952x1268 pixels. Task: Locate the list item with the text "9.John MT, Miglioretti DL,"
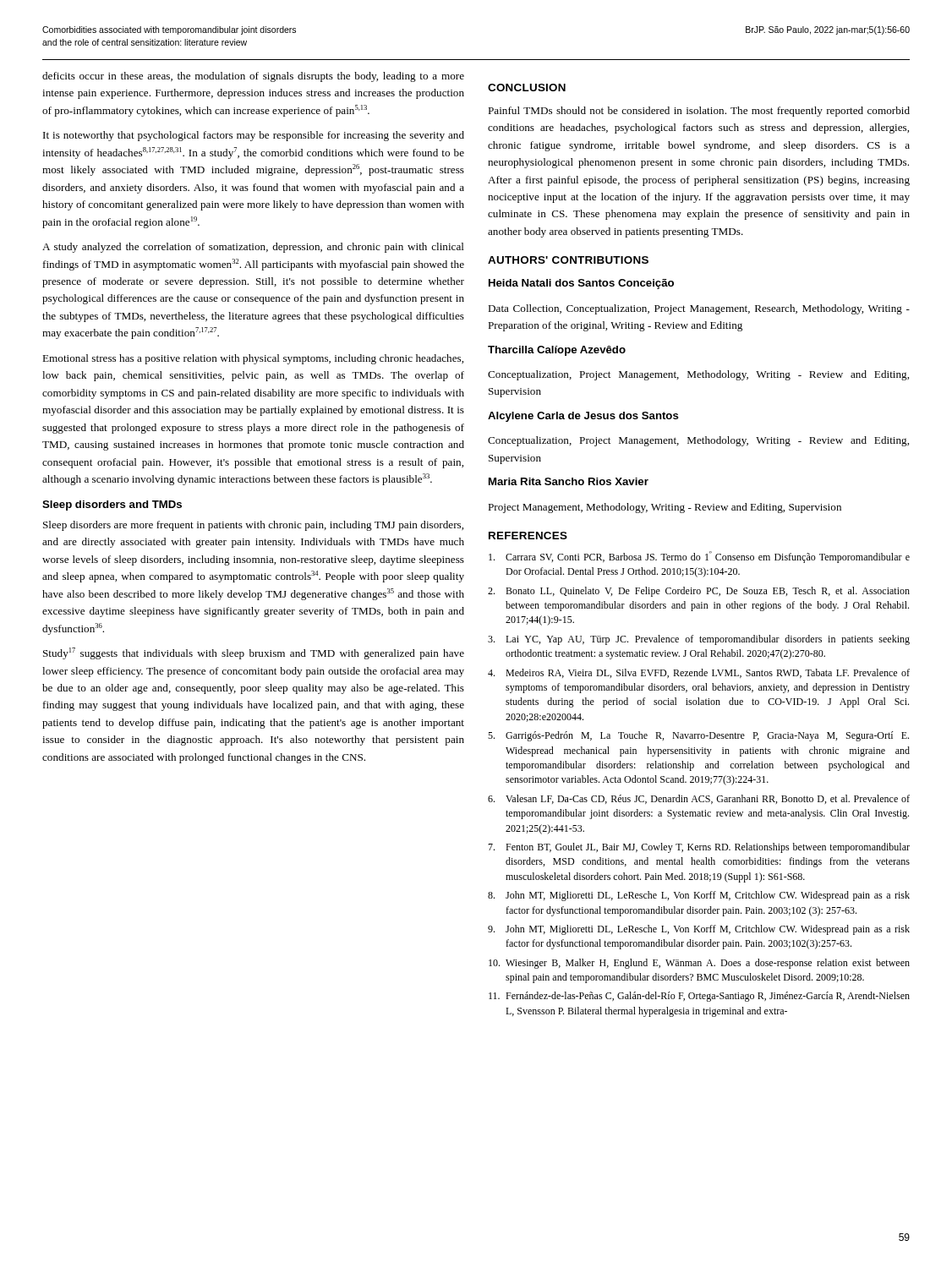pyautogui.click(x=699, y=937)
